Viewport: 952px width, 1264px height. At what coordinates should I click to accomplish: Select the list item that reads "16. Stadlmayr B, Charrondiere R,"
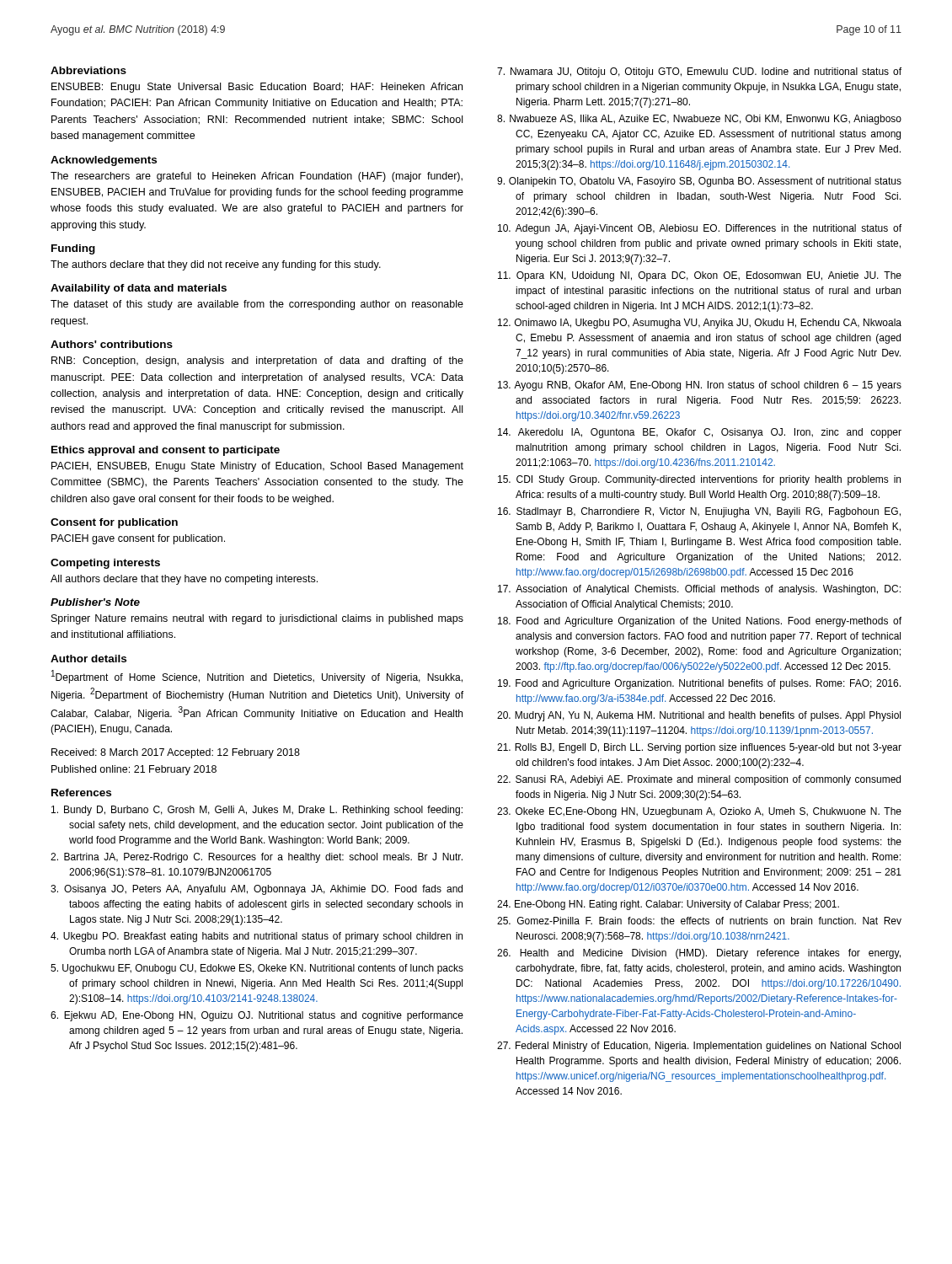pyautogui.click(x=699, y=542)
